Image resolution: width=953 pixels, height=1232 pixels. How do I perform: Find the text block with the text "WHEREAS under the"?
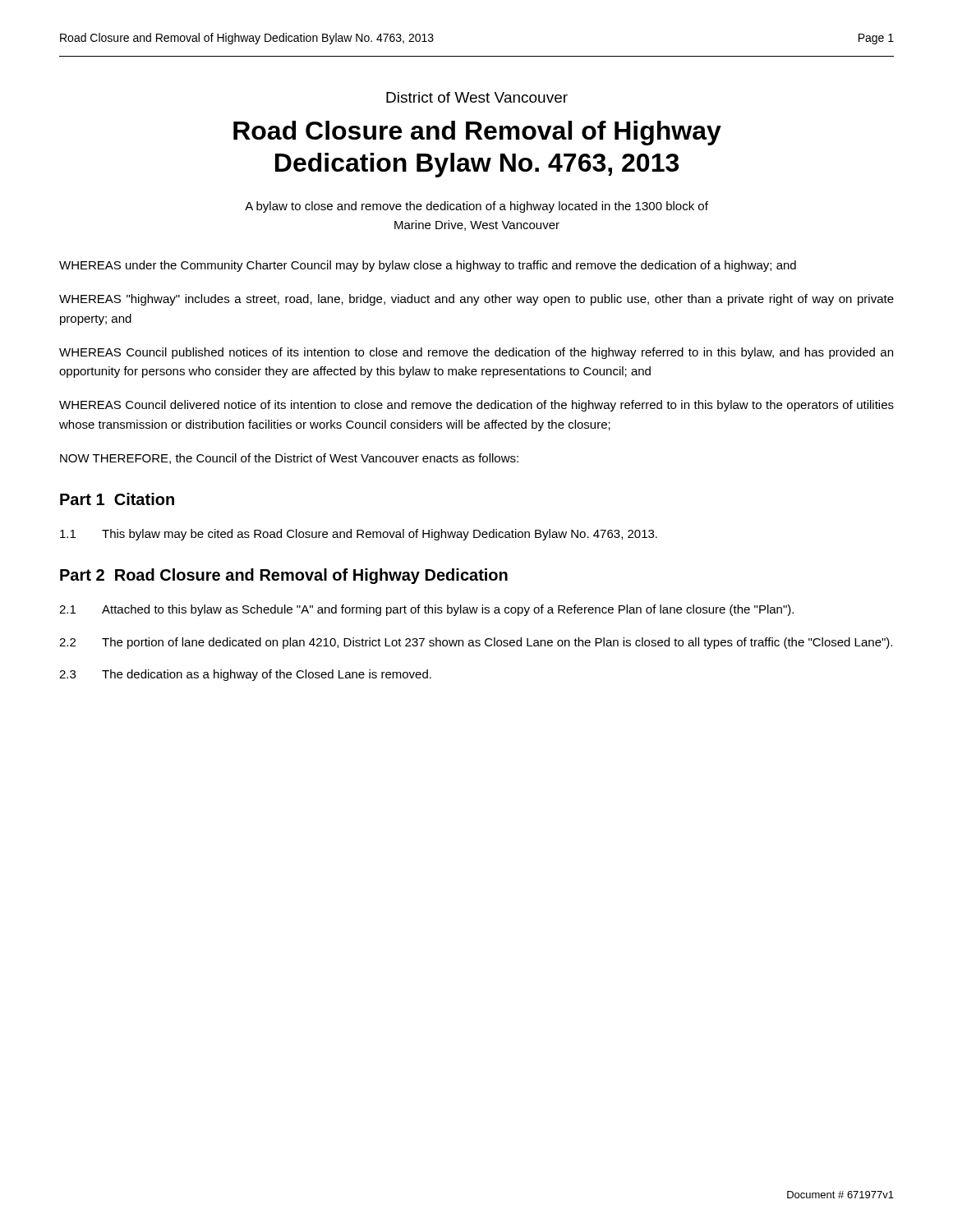click(428, 265)
